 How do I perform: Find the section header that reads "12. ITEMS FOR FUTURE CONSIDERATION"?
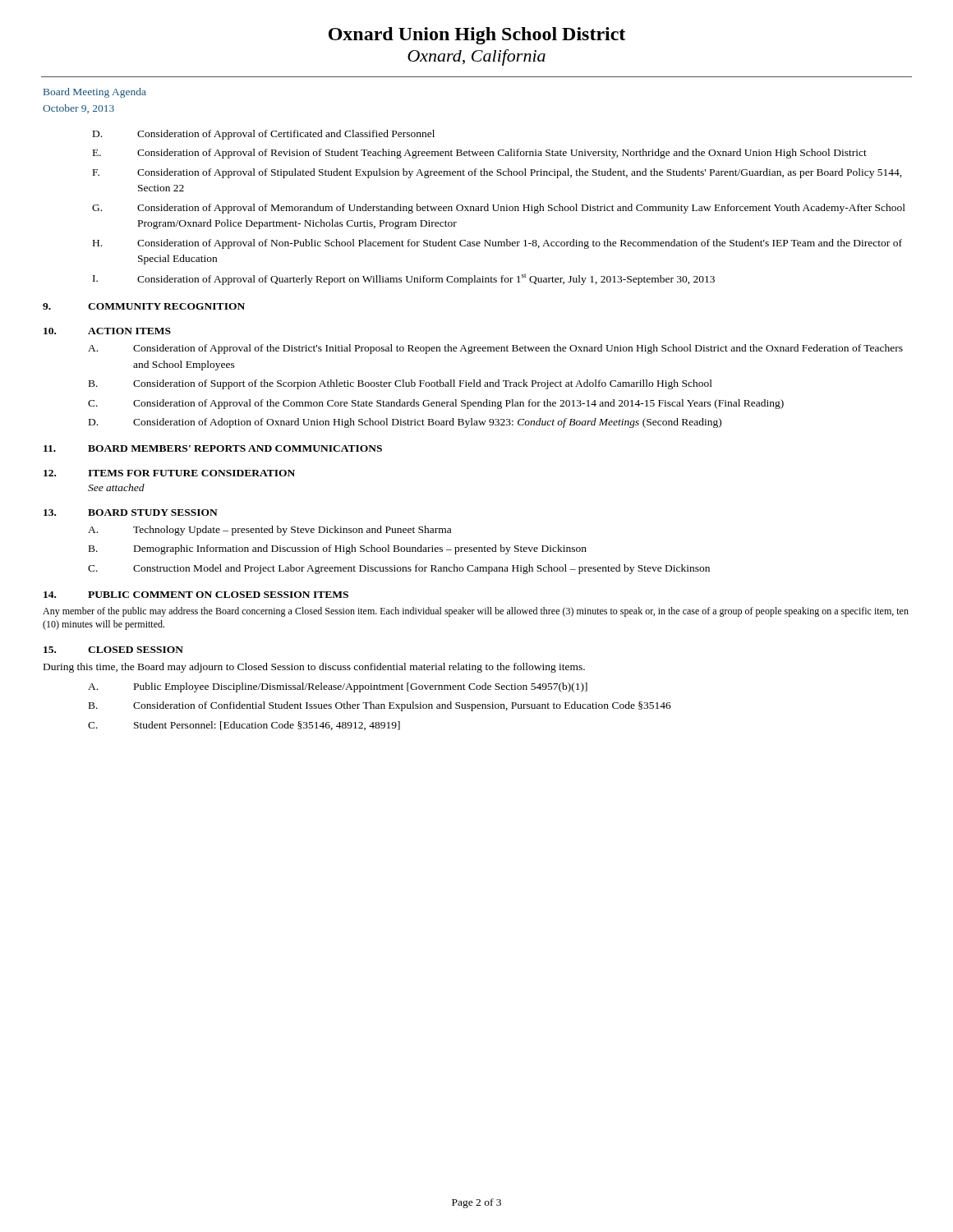pyautogui.click(x=169, y=473)
